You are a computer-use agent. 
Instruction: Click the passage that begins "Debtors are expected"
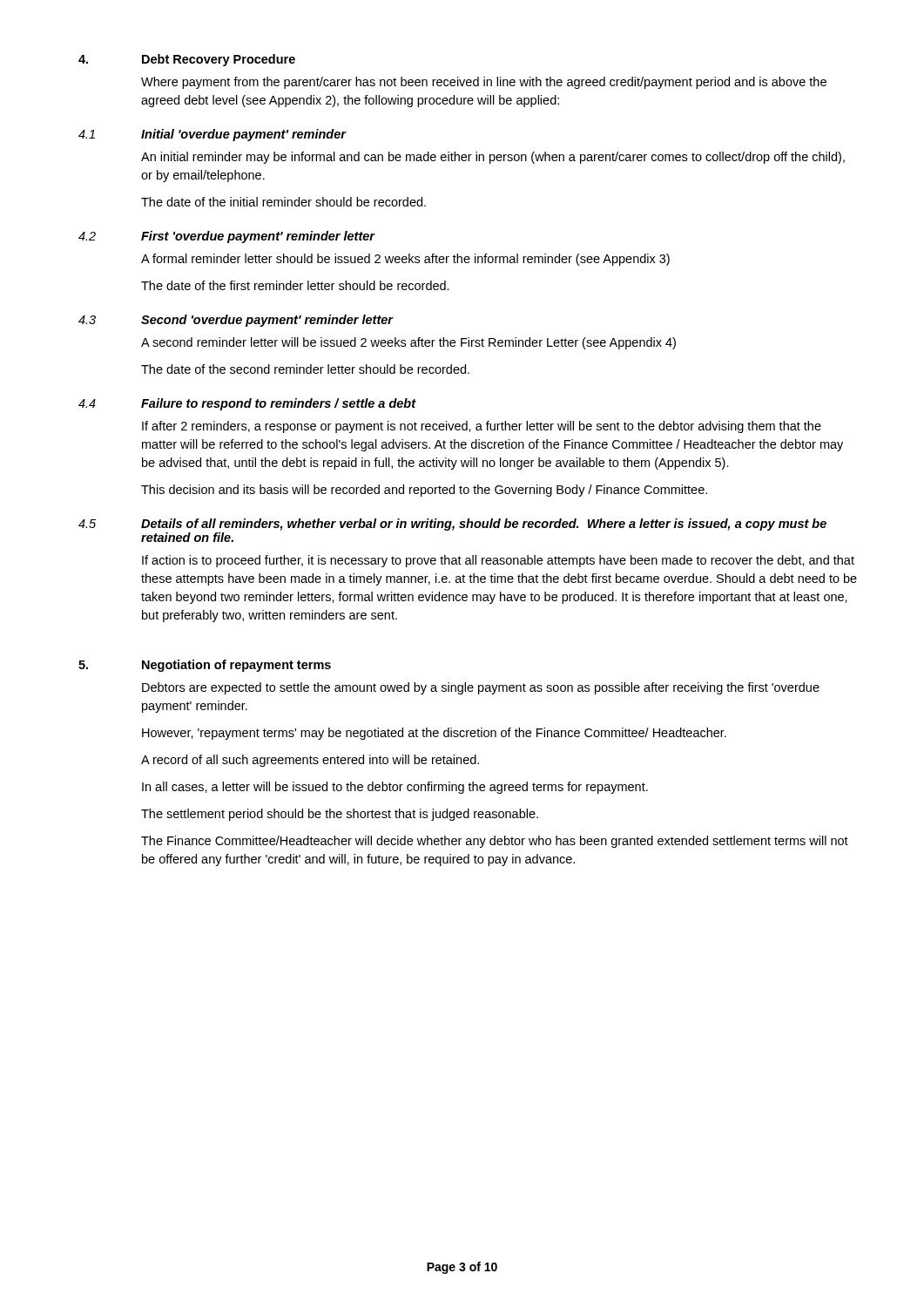pos(500,774)
